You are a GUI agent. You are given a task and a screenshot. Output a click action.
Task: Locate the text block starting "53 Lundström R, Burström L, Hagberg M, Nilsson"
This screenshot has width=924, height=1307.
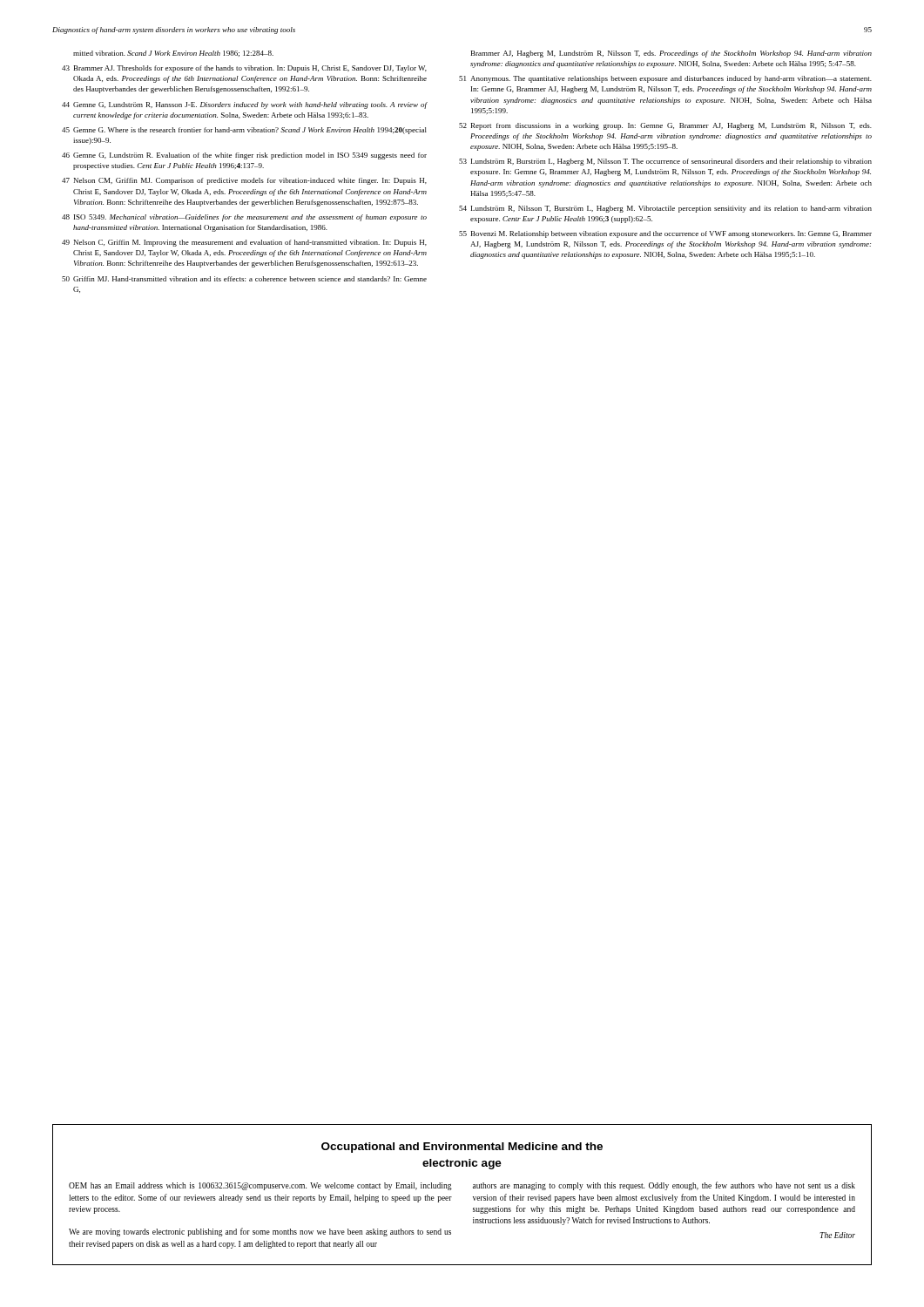pyautogui.click(x=661, y=177)
